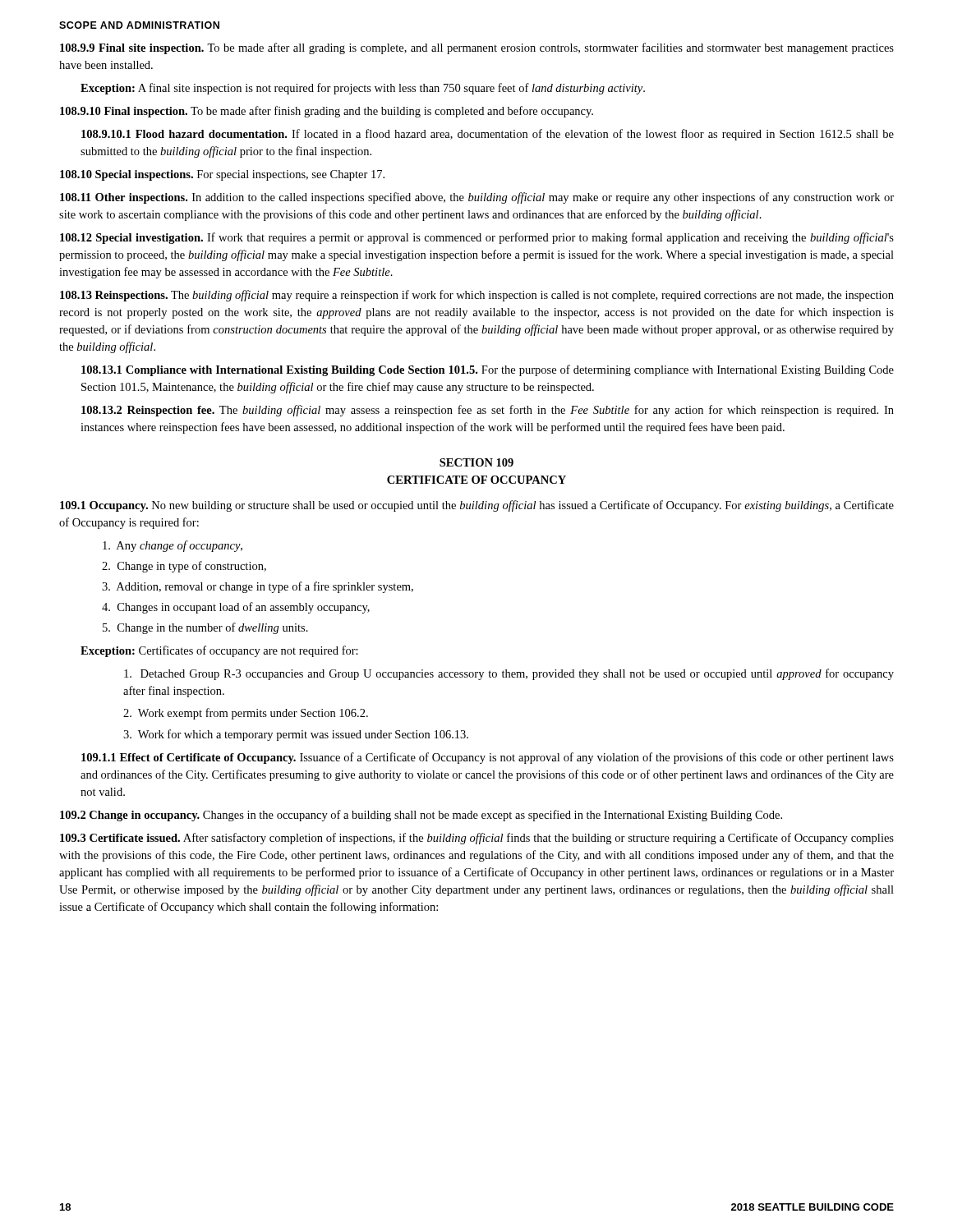Select the region starting "Any change of occupancy,"
Viewport: 953px width, 1232px height.
pyautogui.click(x=172, y=546)
